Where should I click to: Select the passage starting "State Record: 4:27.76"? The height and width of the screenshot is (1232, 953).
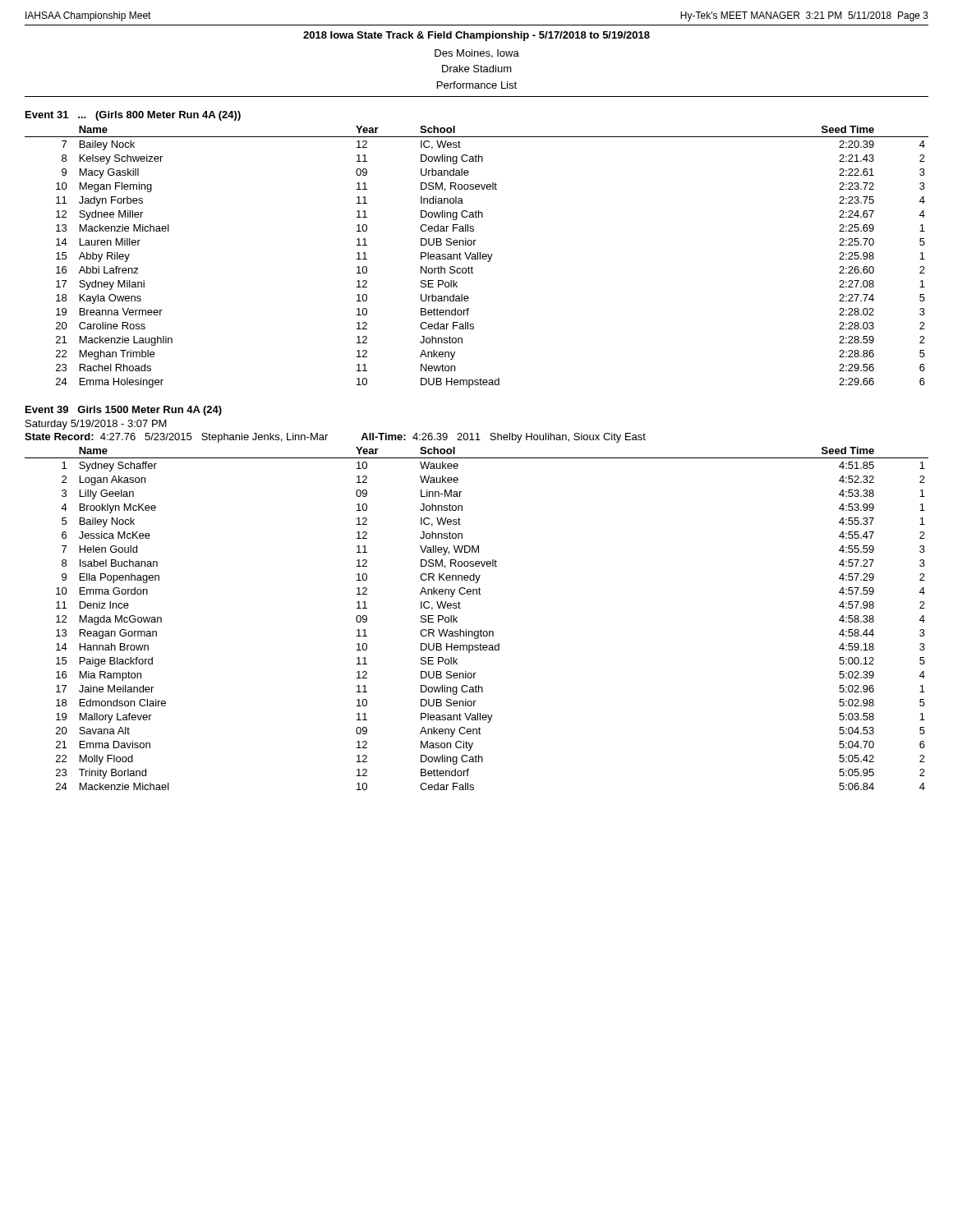coord(176,436)
